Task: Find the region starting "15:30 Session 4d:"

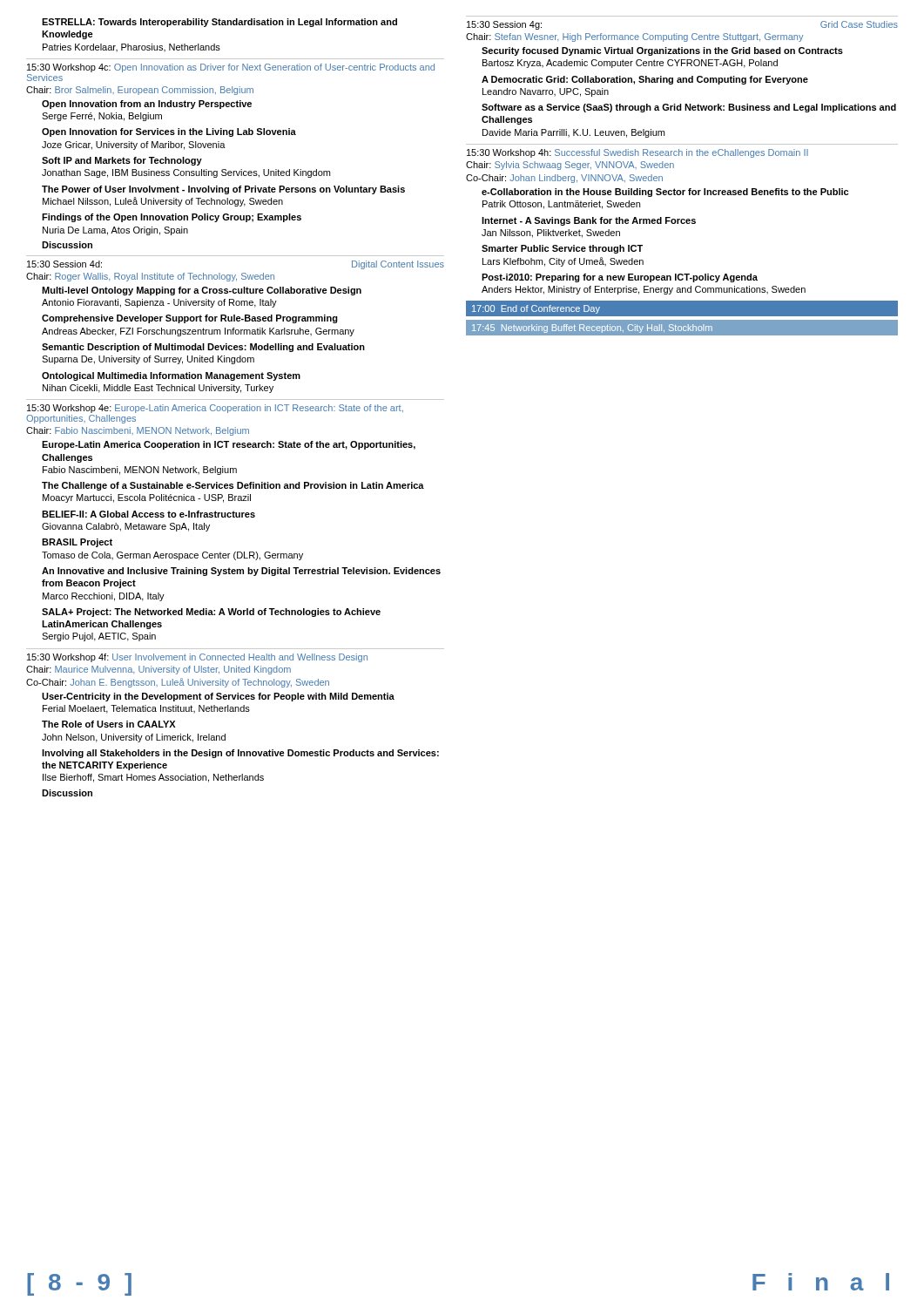Action: [x=235, y=325]
